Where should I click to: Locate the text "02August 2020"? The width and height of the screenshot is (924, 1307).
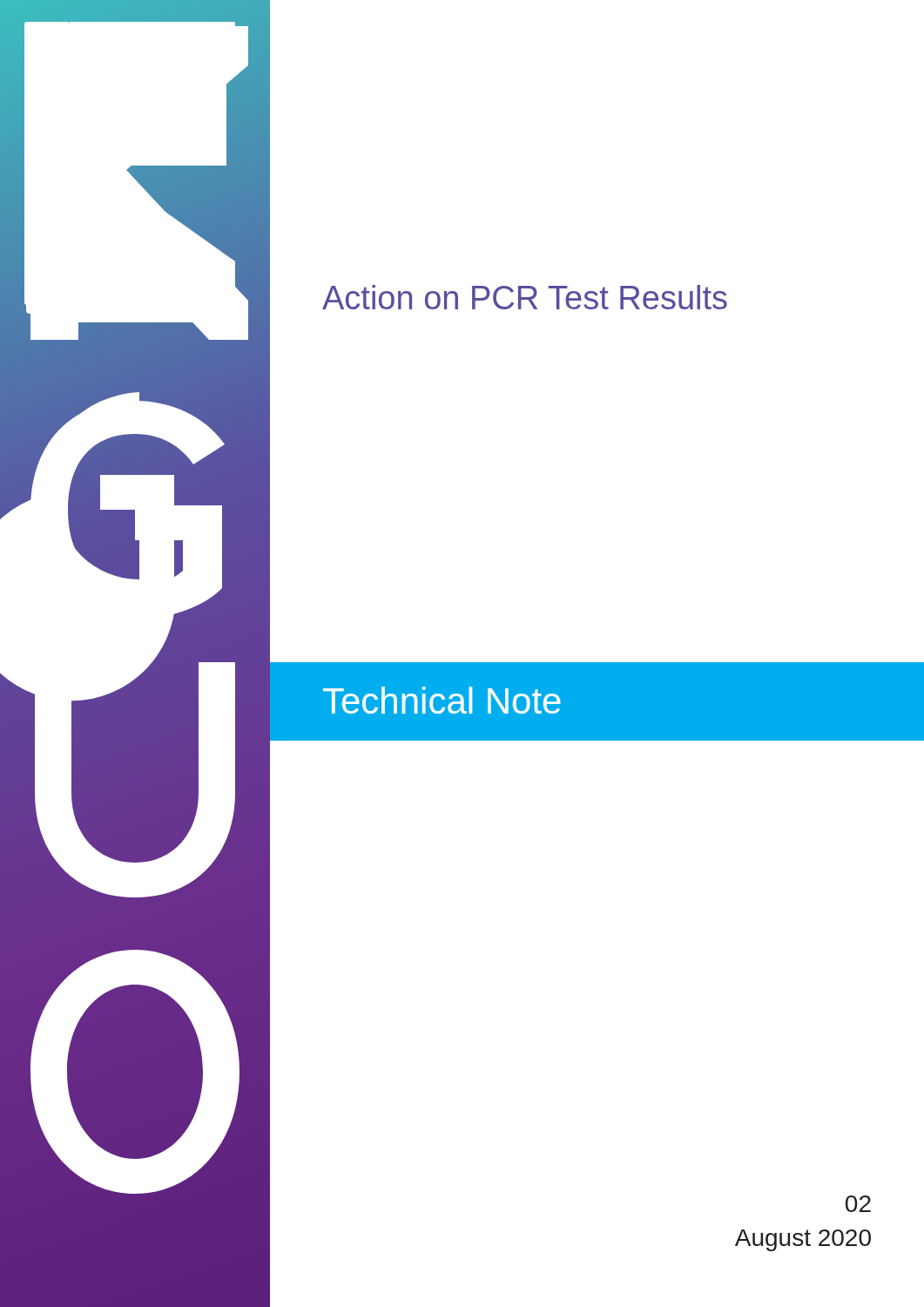(803, 1220)
